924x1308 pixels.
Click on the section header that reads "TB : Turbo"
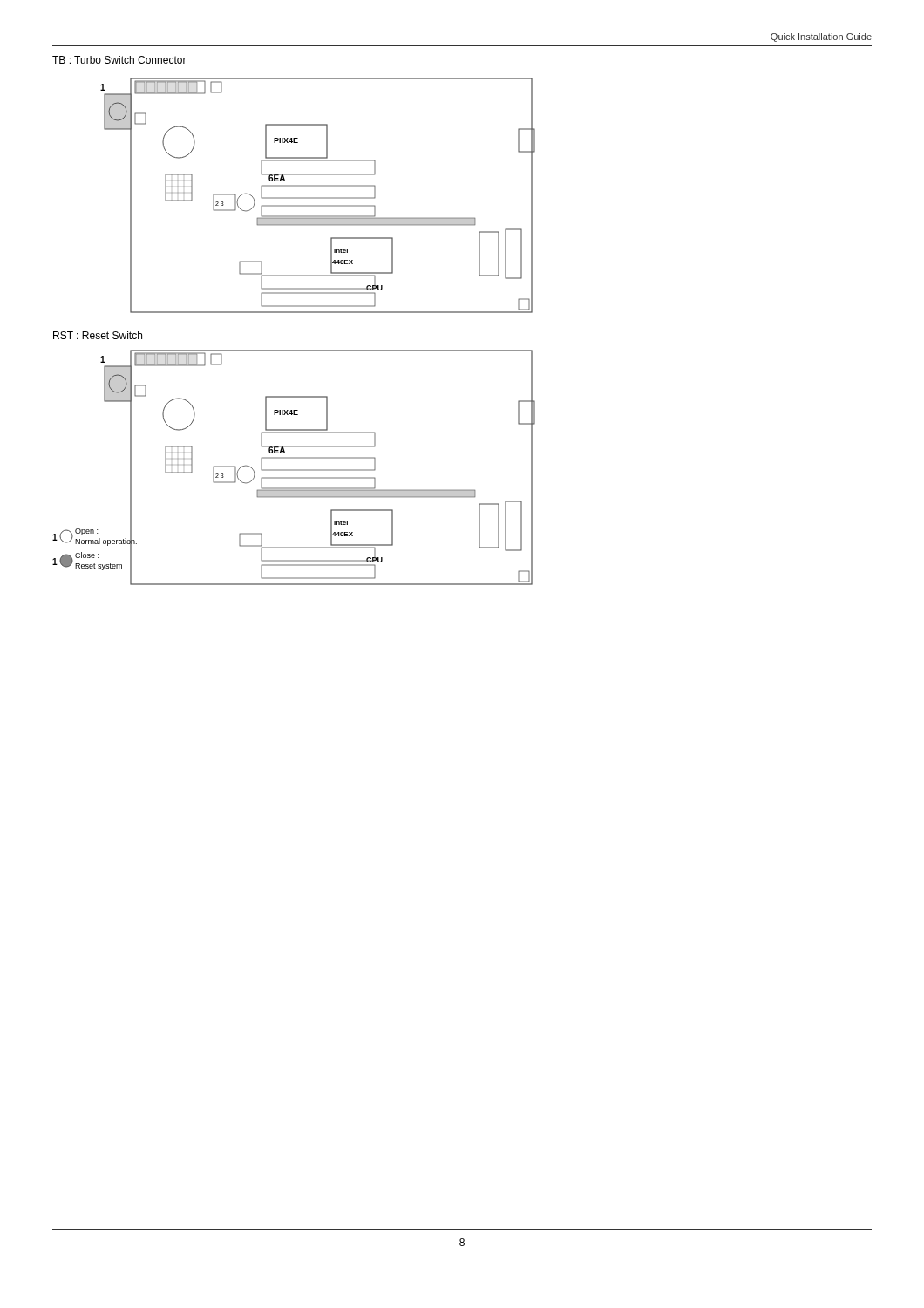click(x=119, y=60)
